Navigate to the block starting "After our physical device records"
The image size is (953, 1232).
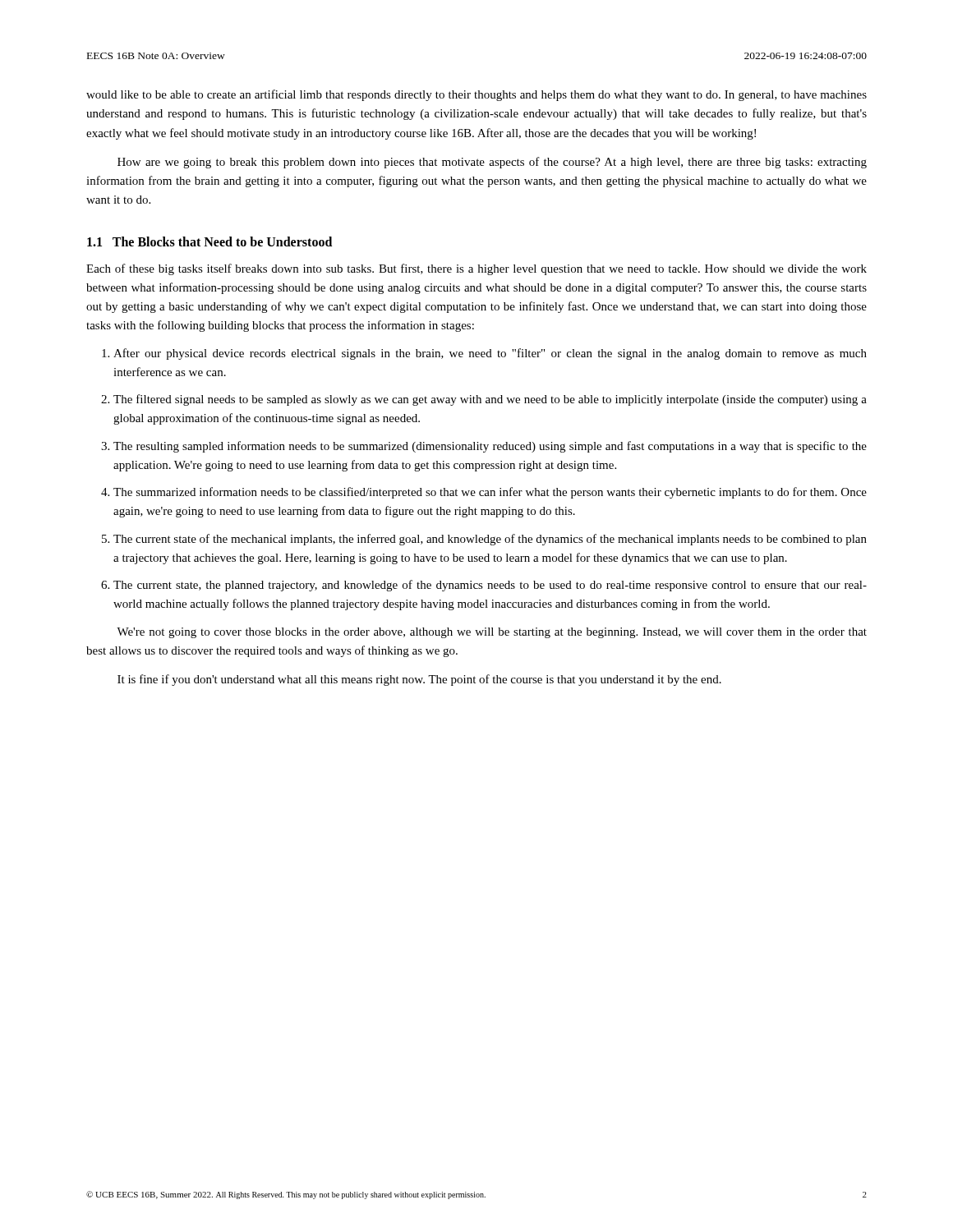click(x=490, y=362)
